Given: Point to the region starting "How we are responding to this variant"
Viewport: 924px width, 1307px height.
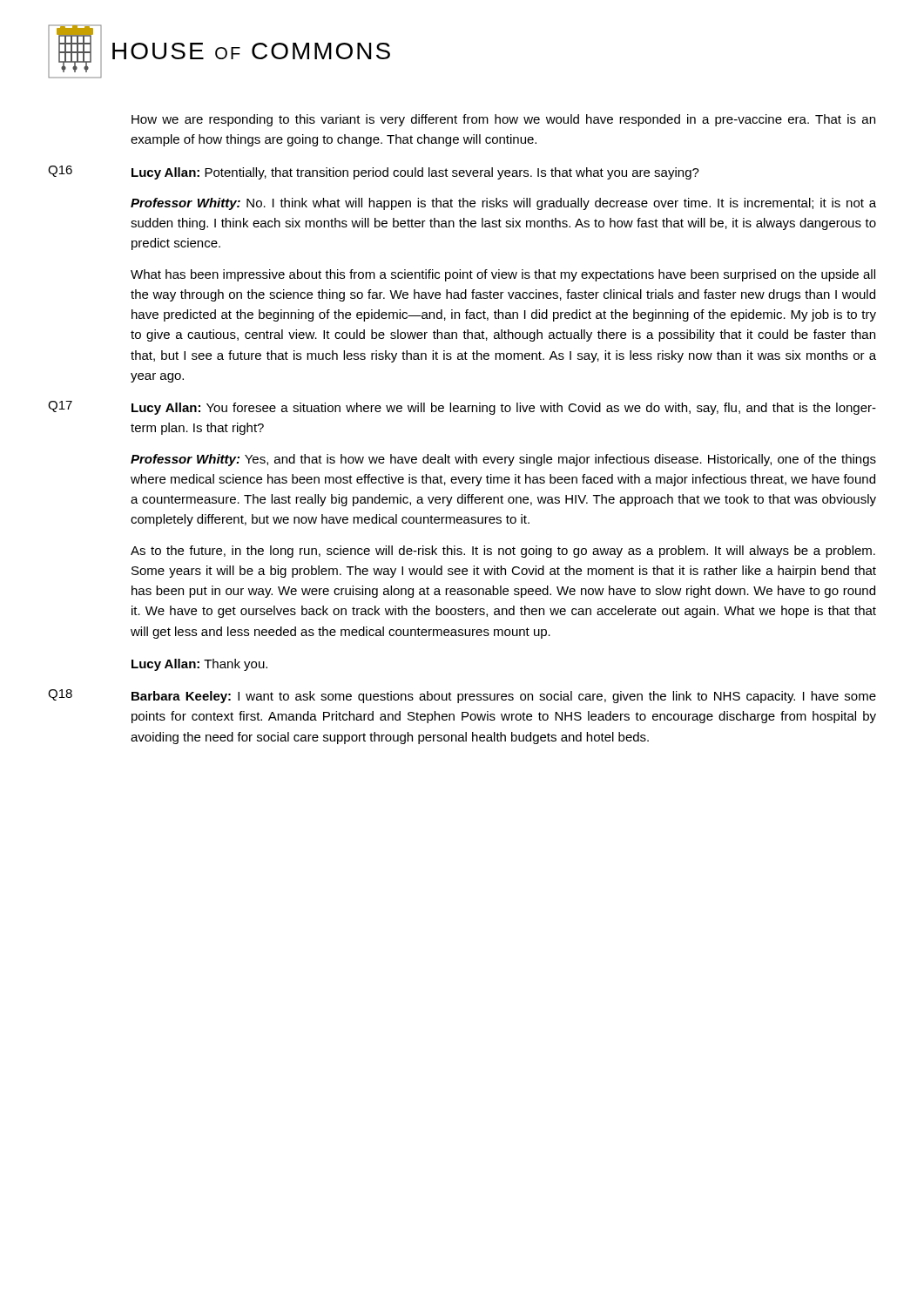Looking at the screenshot, I should [503, 129].
